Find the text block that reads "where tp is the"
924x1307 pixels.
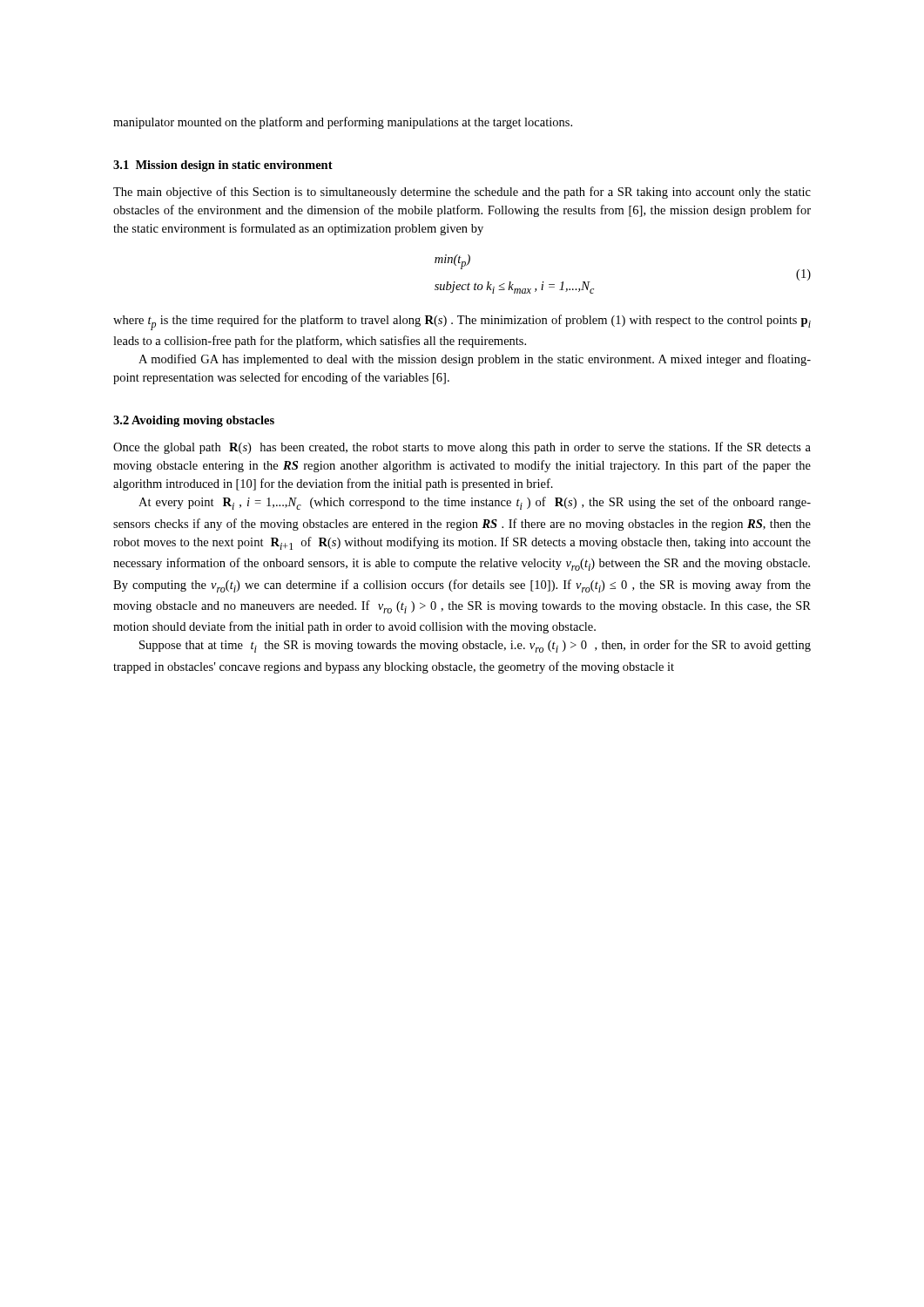(462, 349)
